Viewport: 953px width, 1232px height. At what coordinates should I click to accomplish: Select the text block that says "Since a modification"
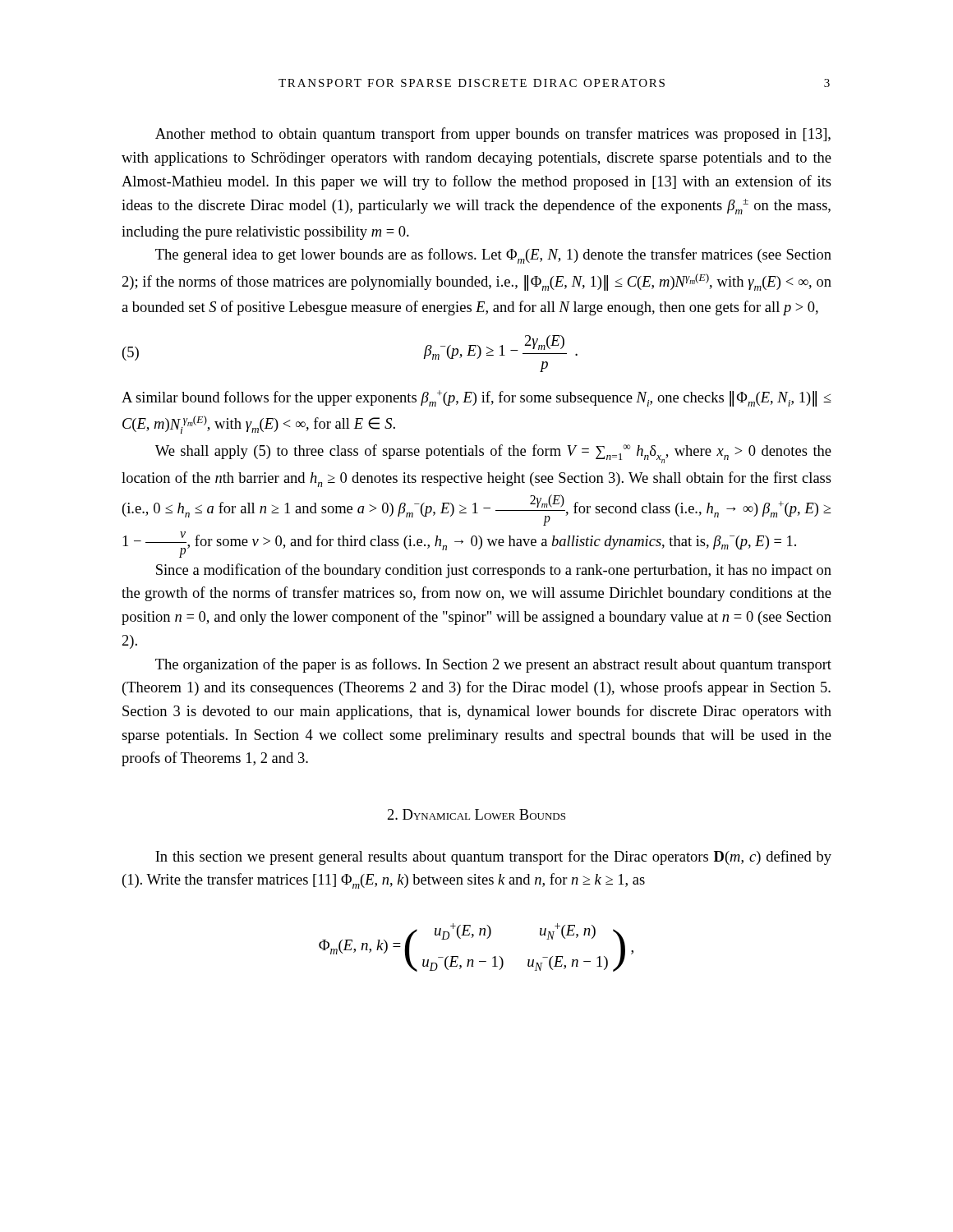[476, 605]
